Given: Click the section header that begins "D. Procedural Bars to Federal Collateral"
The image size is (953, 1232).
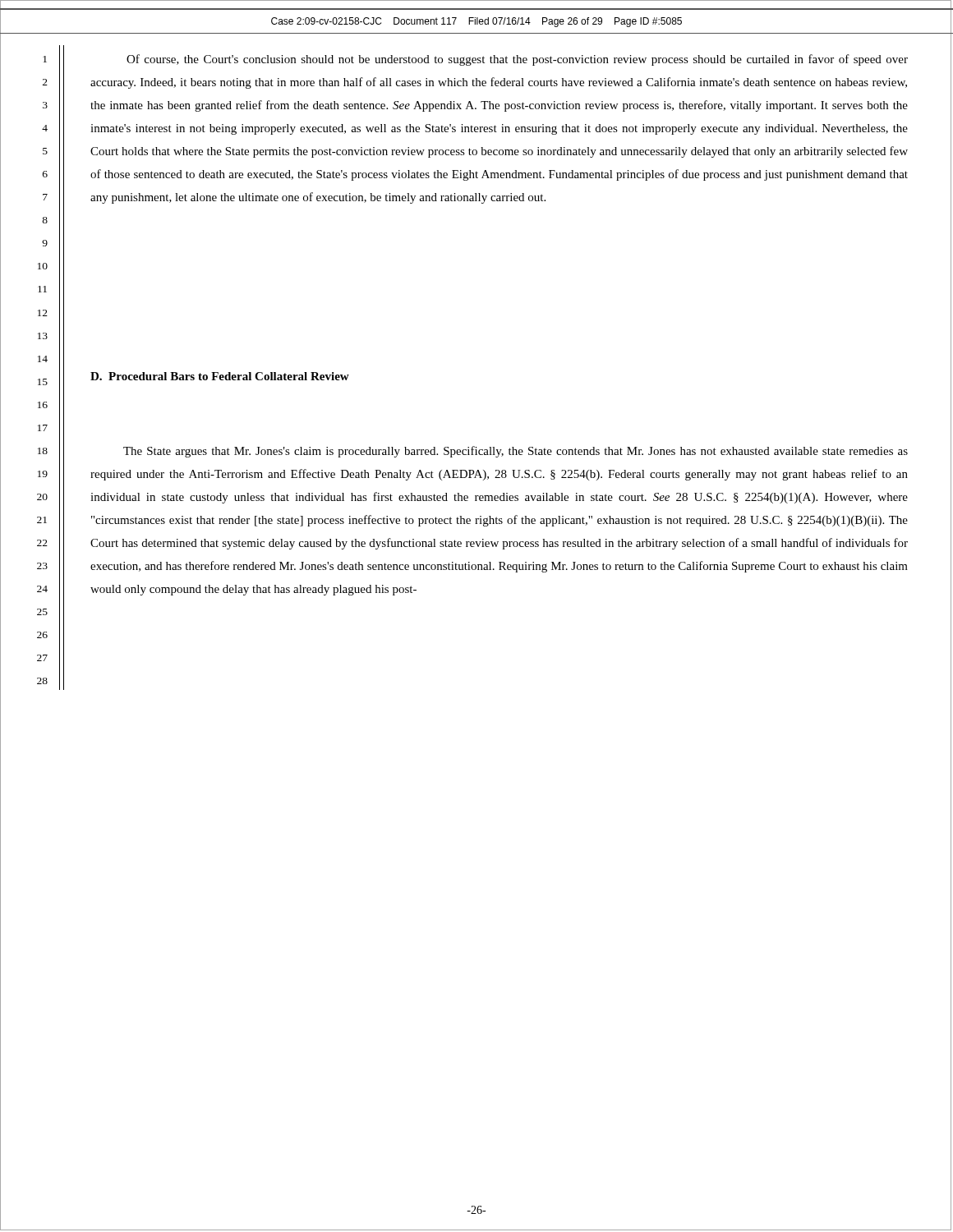Looking at the screenshot, I should point(220,376).
